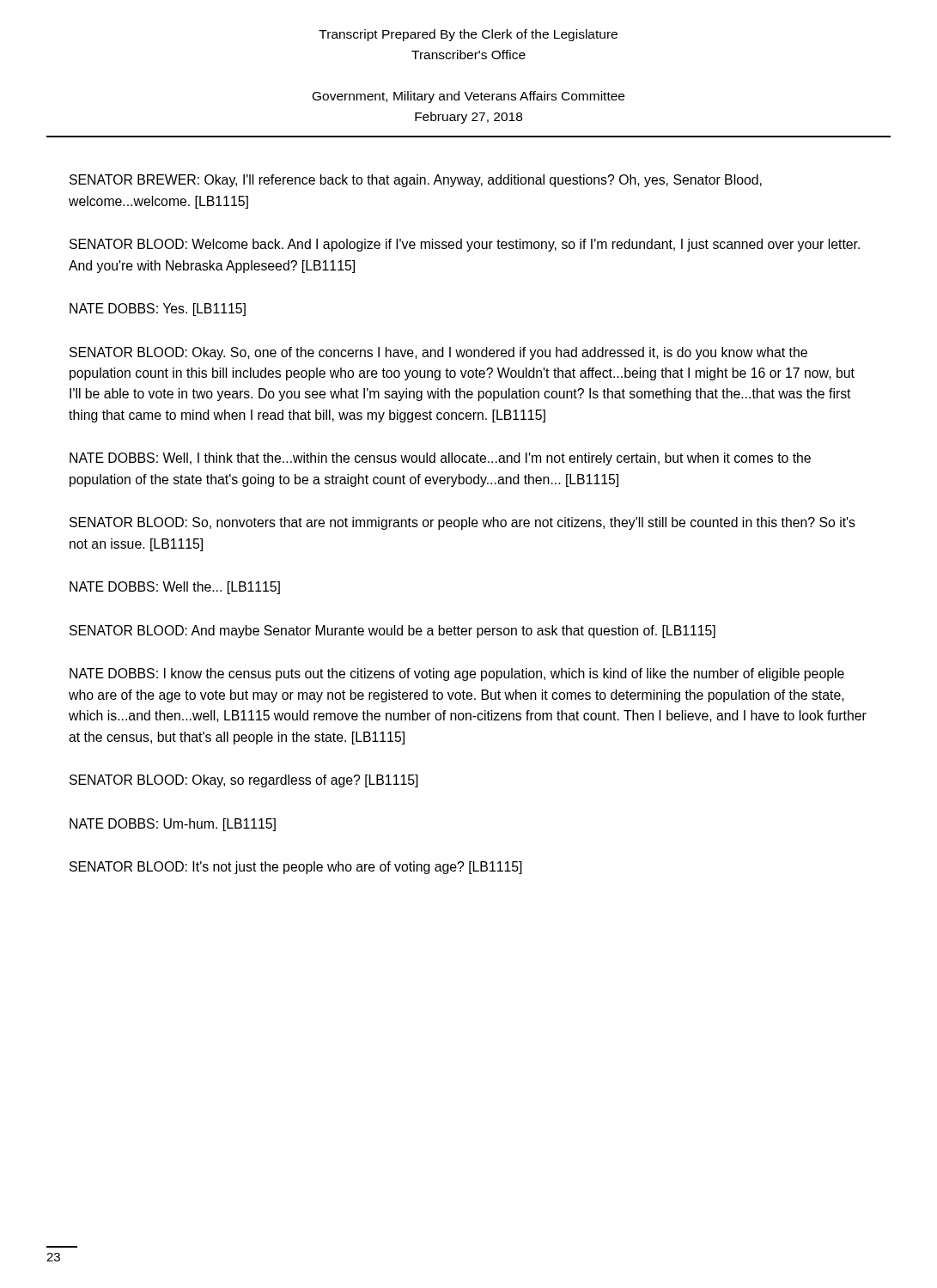Click the passage that begins "SENATOR BLOOD: Welcome back. And I apologize if"
937x1288 pixels.
pyautogui.click(x=465, y=255)
